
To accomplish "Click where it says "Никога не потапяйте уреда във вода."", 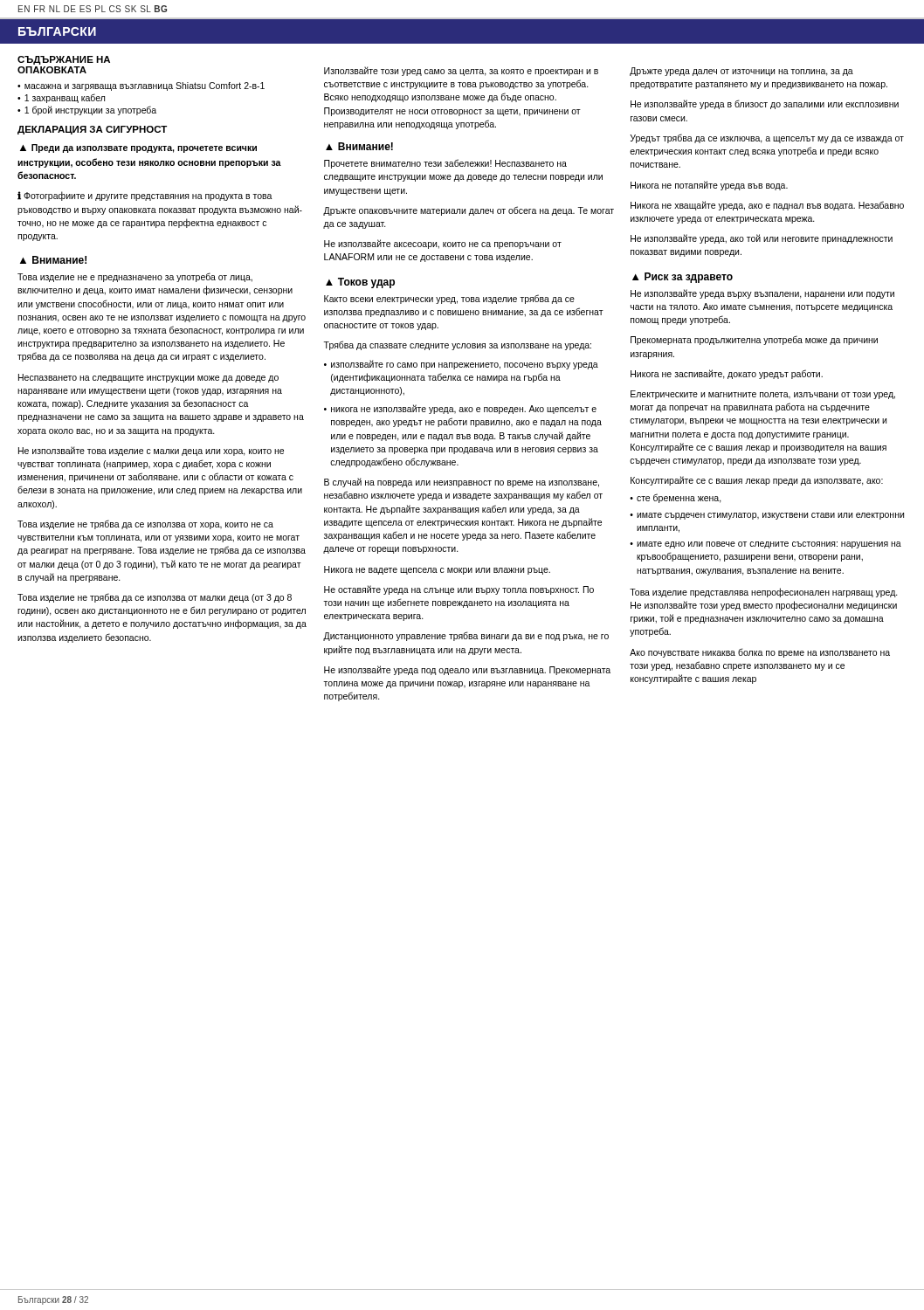I will pyautogui.click(x=709, y=185).
